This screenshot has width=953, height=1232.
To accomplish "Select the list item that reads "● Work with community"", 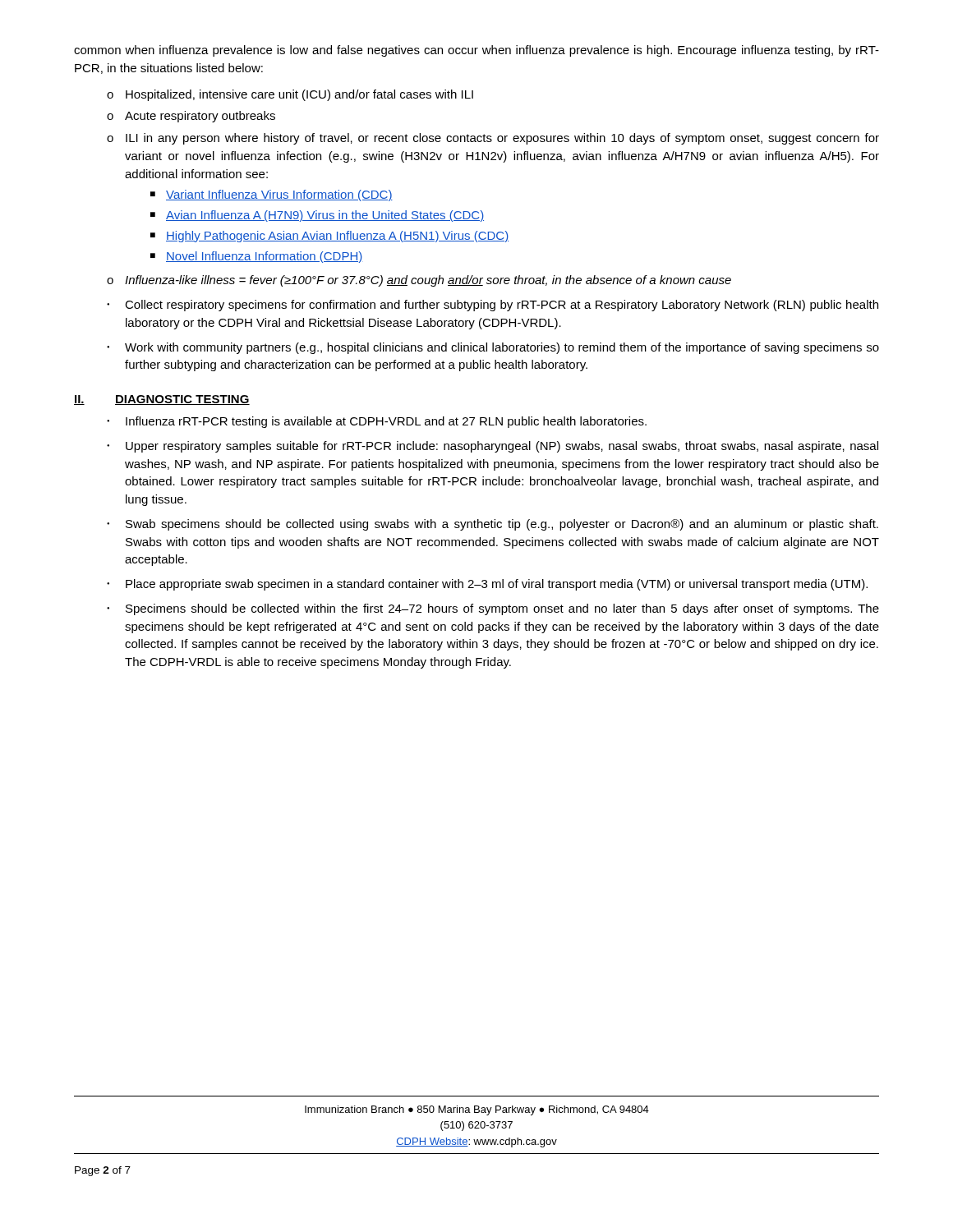I will [x=493, y=356].
